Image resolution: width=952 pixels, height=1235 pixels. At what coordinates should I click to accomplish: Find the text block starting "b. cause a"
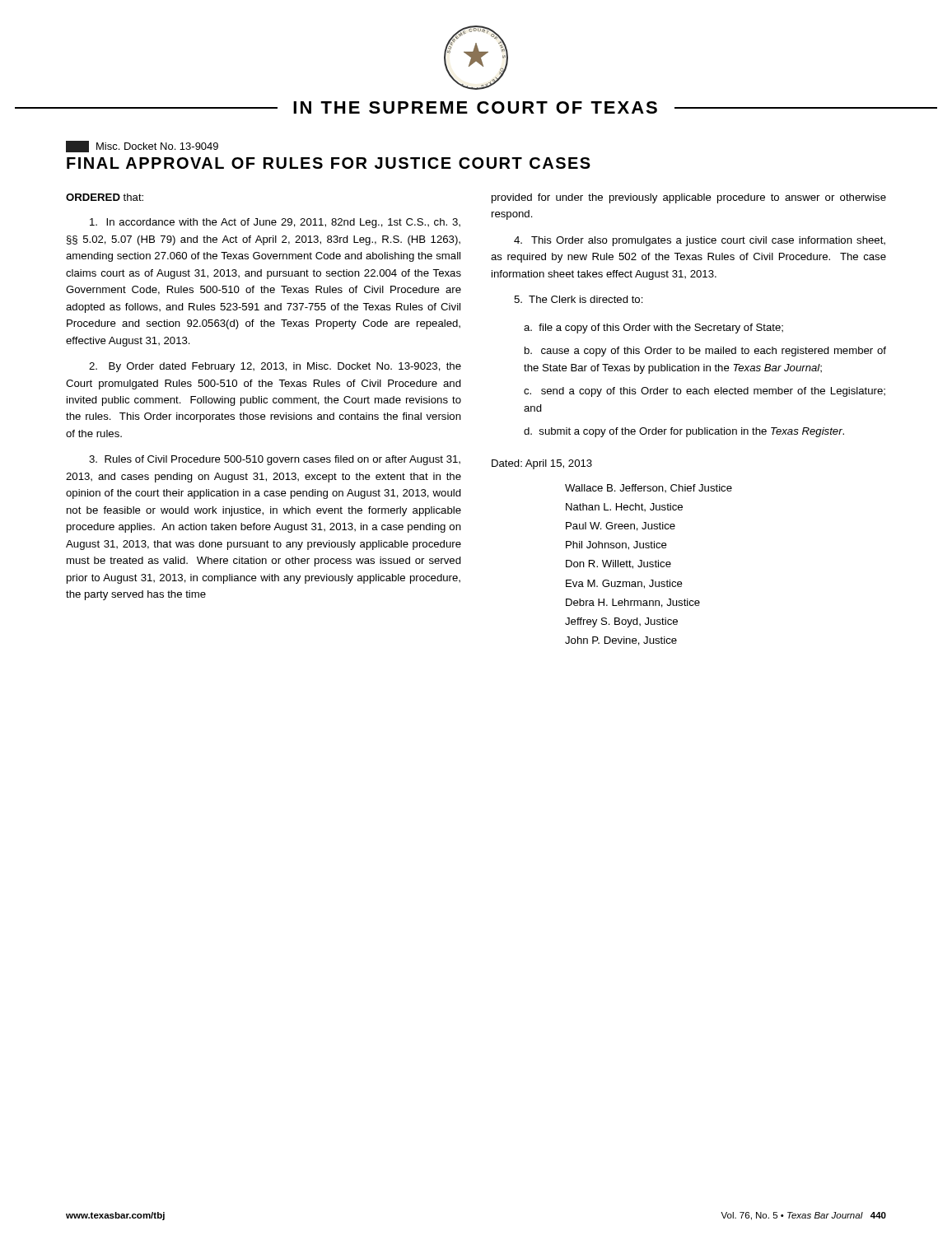[705, 359]
